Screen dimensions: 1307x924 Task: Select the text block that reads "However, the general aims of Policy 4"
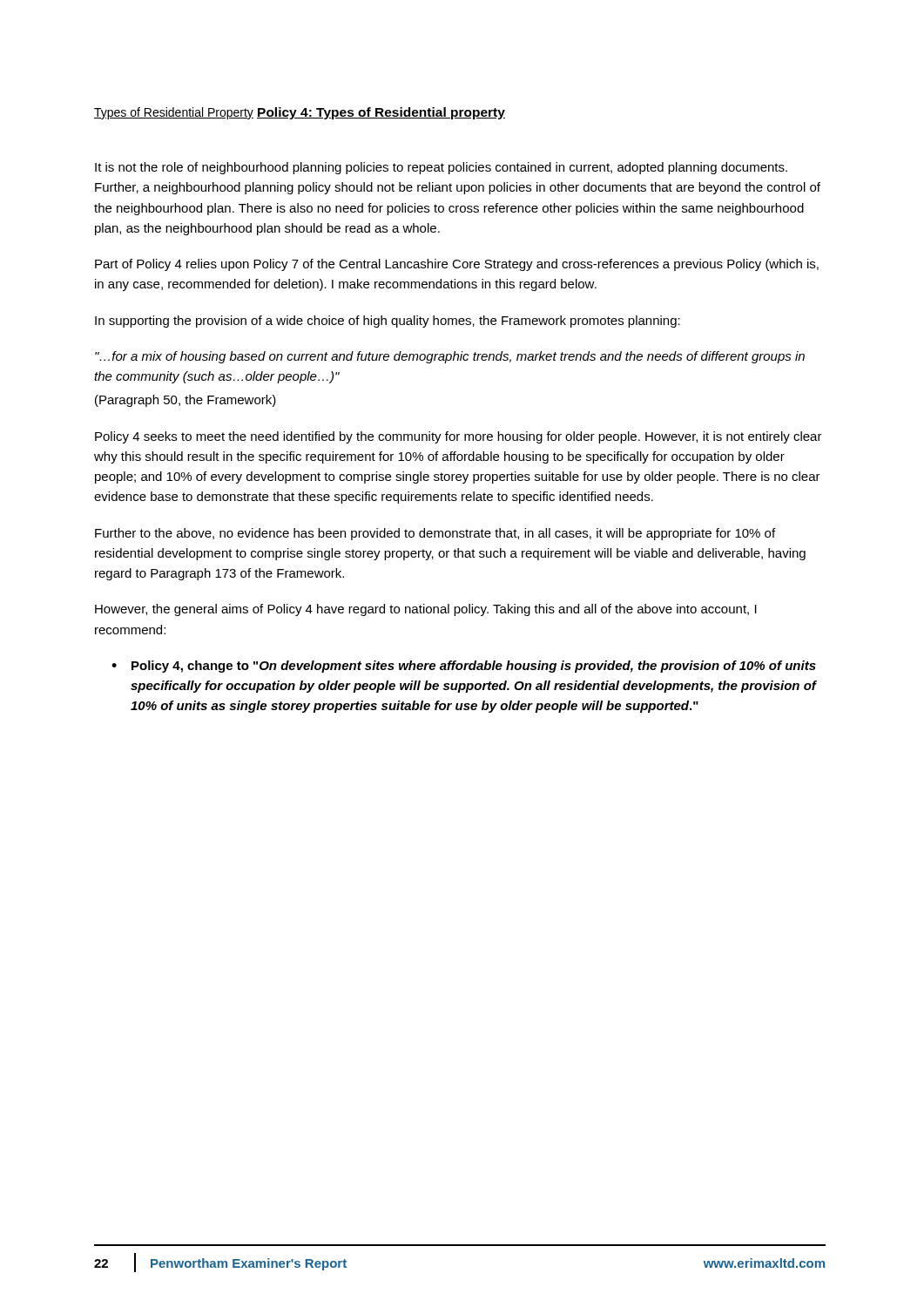pos(426,619)
